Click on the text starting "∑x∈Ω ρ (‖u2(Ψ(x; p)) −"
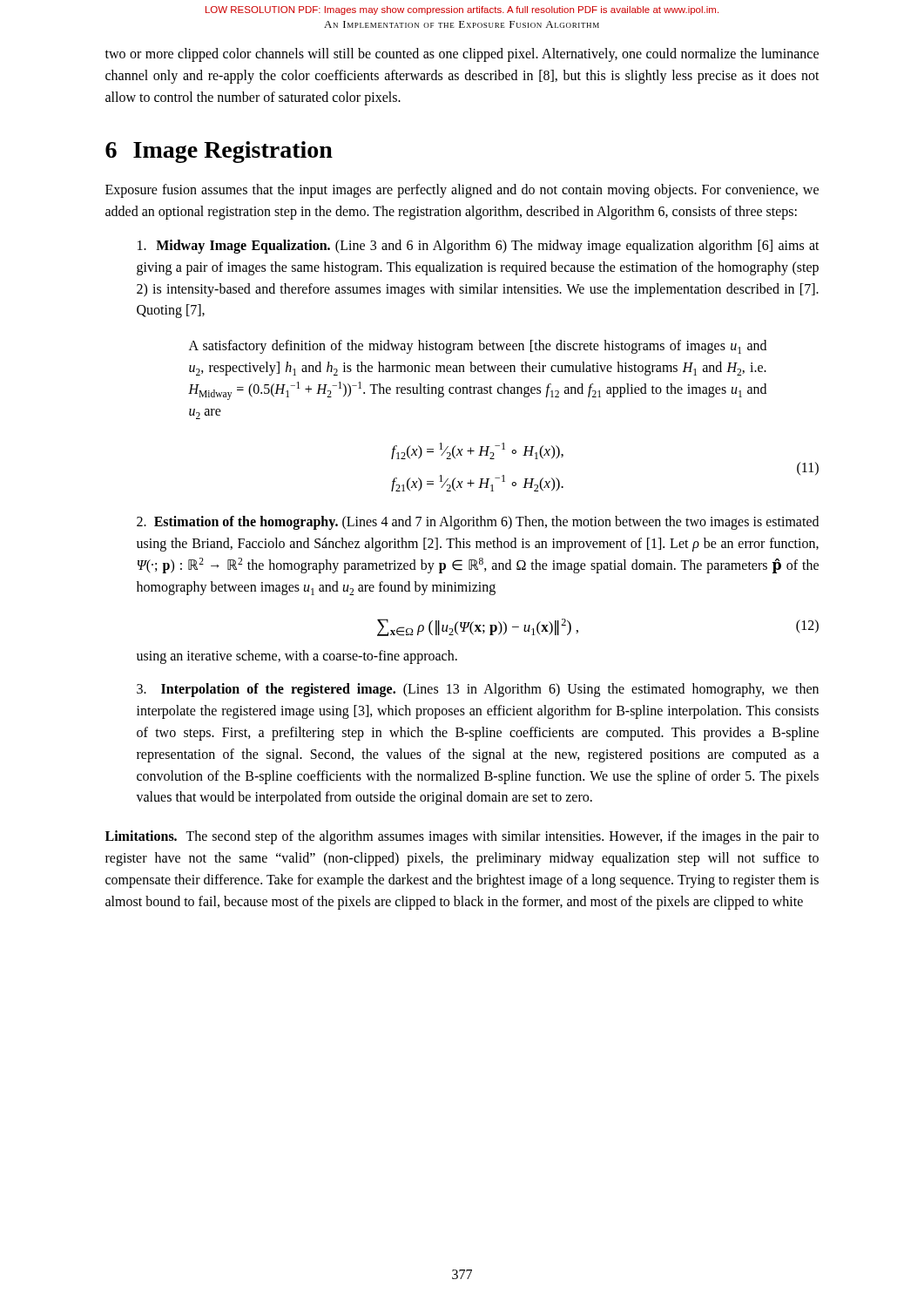Viewport: 924px width, 1307px height. point(484,626)
